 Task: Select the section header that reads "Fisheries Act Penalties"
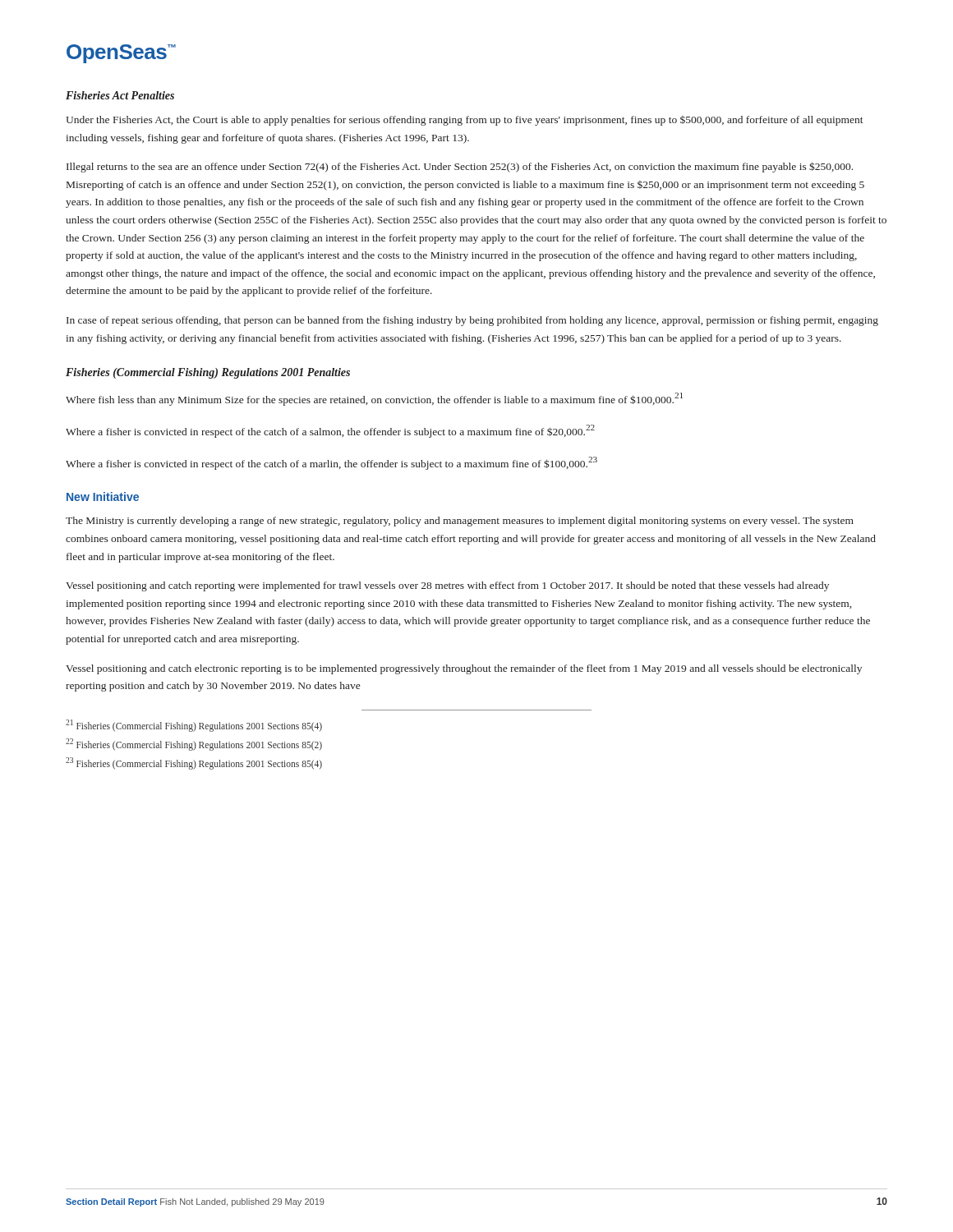point(120,96)
